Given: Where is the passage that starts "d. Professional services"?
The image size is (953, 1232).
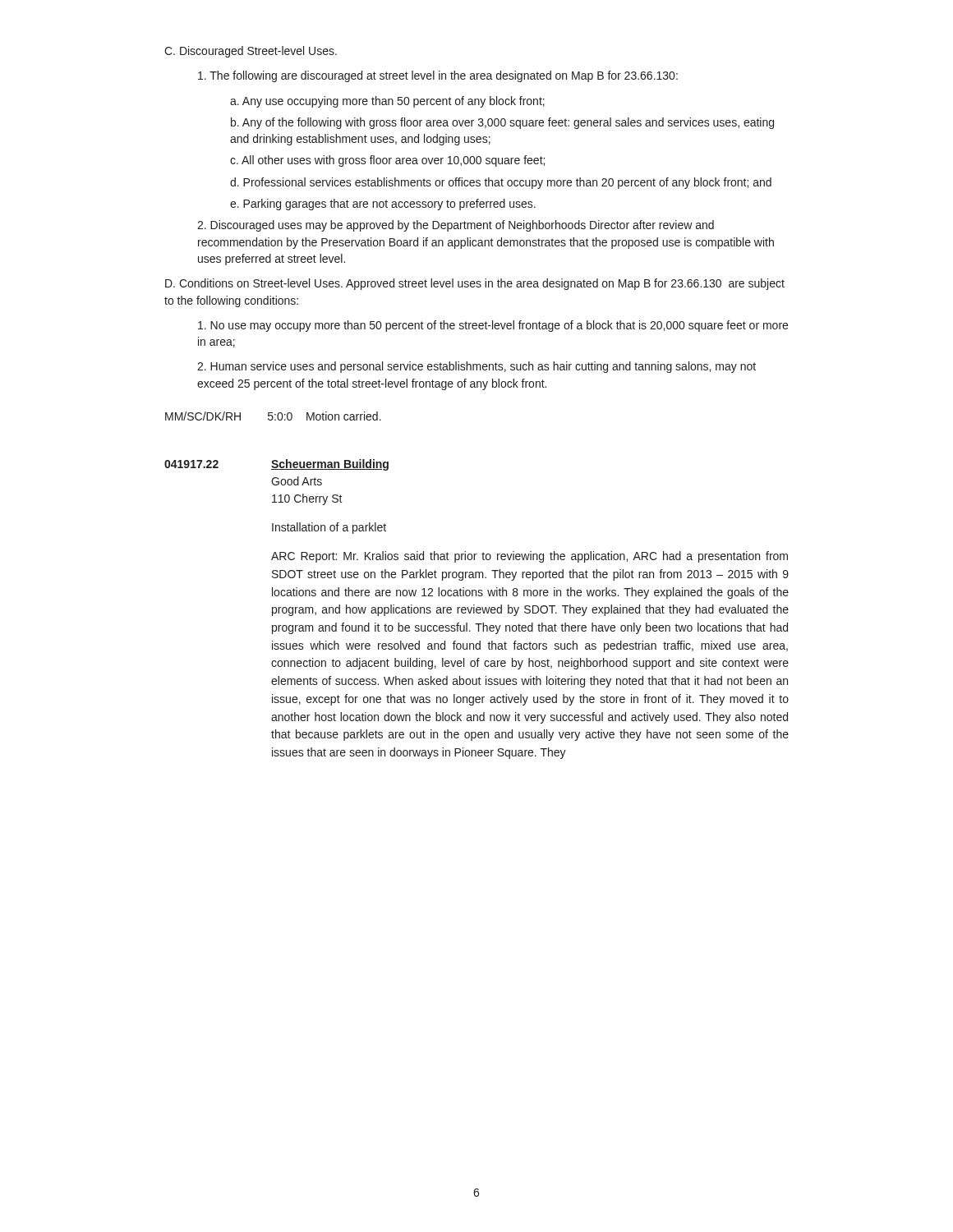Looking at the screenshot, I should click(501, 182).
